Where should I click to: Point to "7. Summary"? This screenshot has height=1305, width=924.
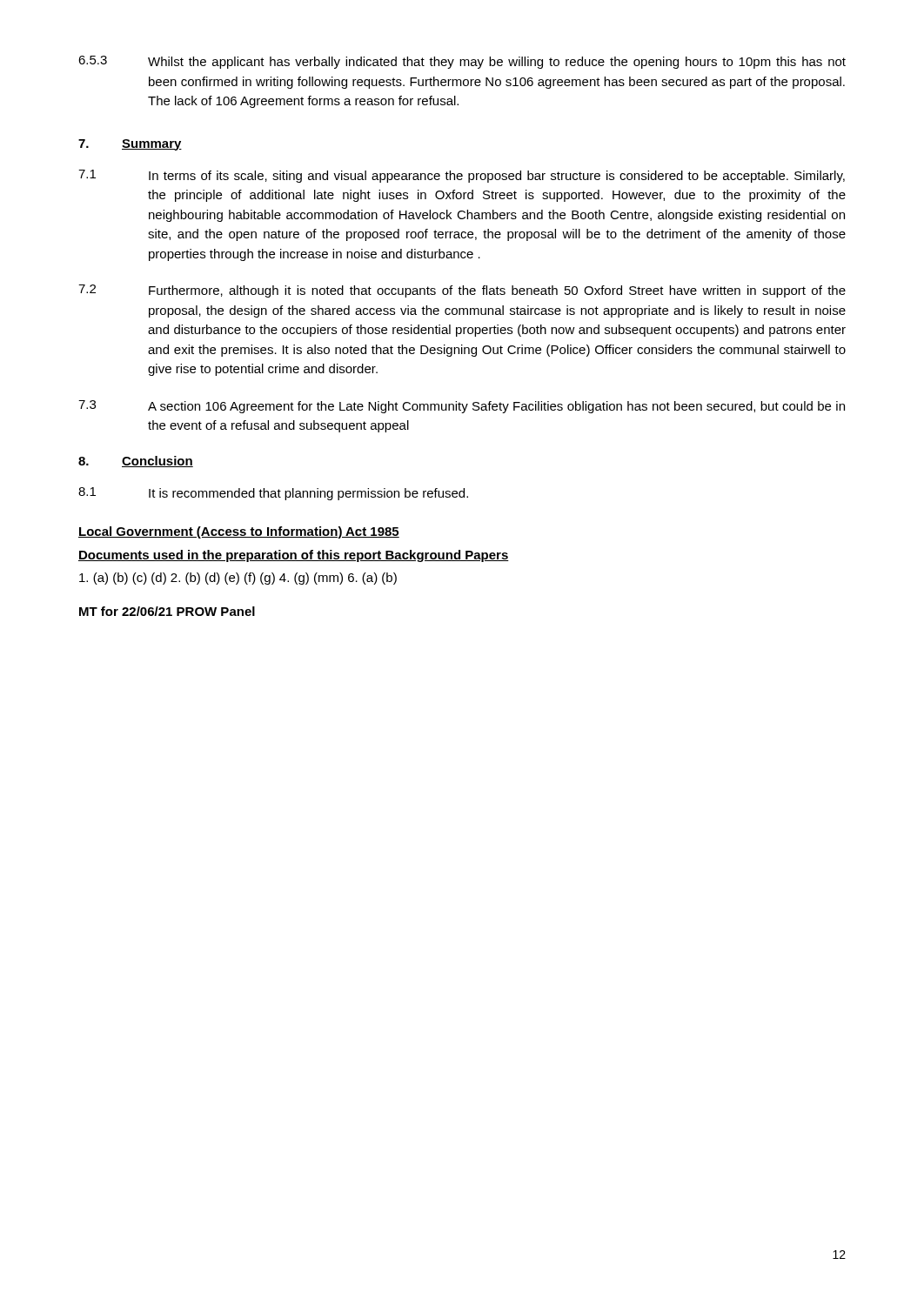click(x=130, y=143)
